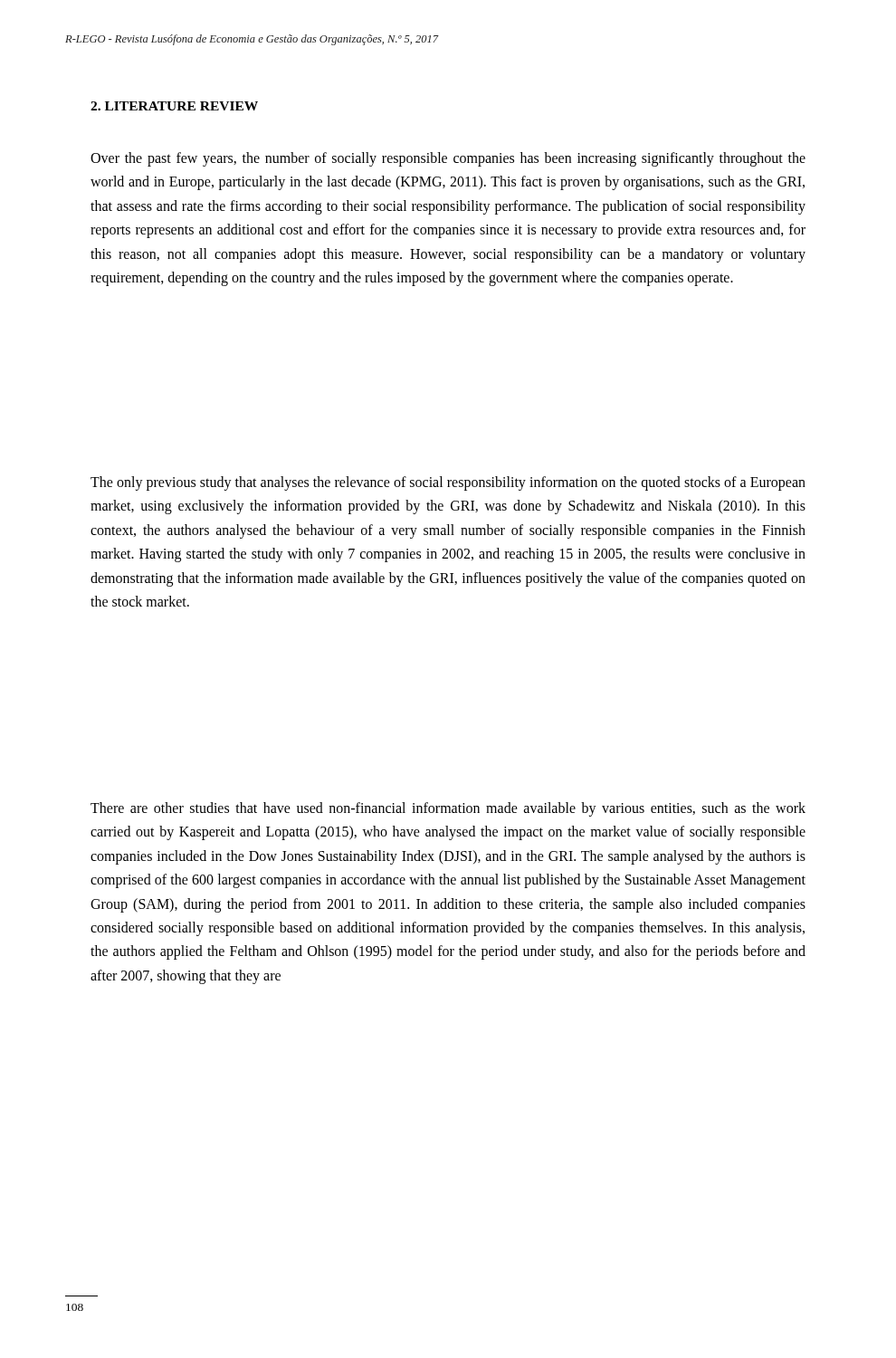Navigate to the passage starting "There are other studies"

click(448, 892)
